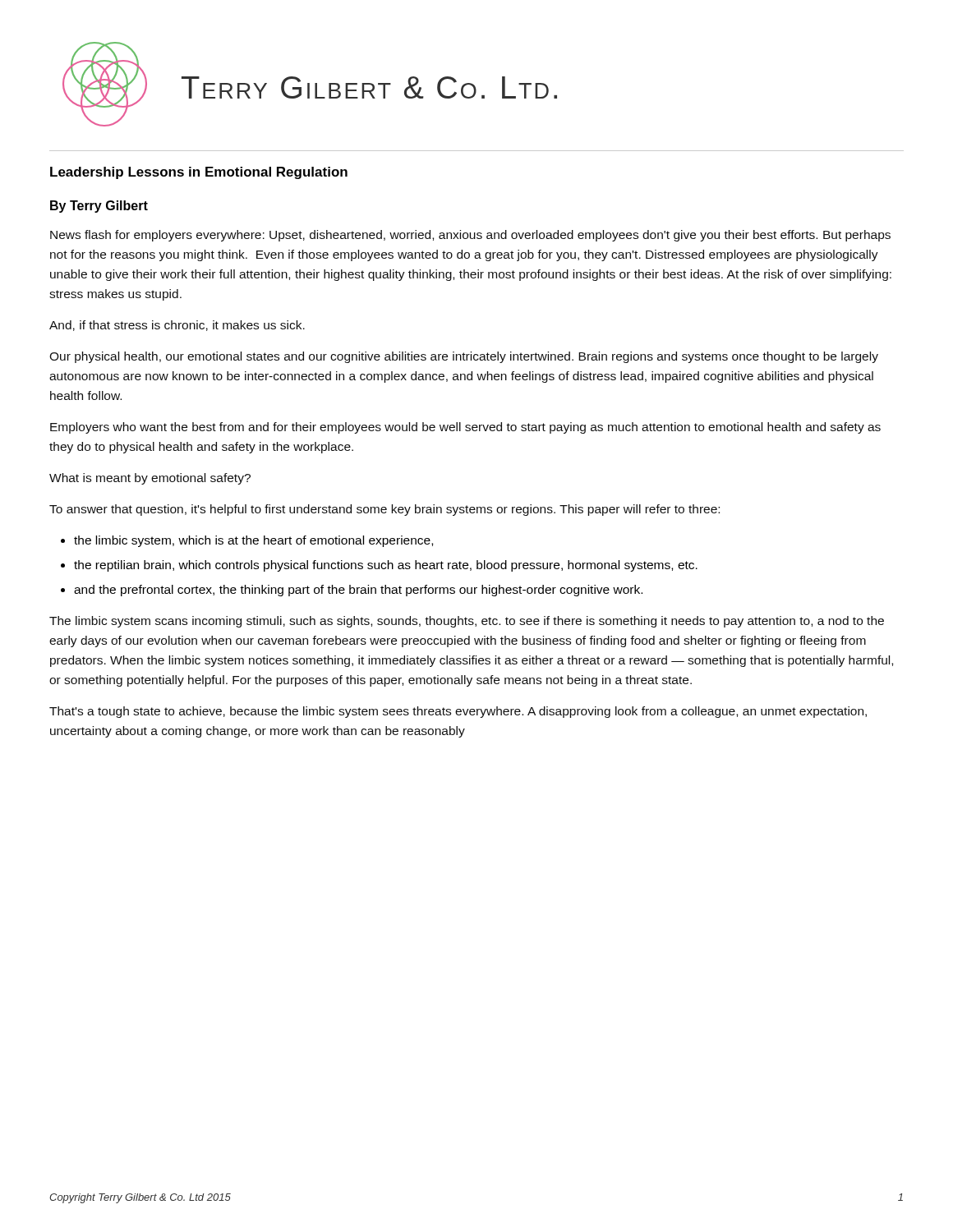Select the section header containing "By Terry Gilbert"
This screenshot has width=953, height=1232.
(x=98, y=206)
